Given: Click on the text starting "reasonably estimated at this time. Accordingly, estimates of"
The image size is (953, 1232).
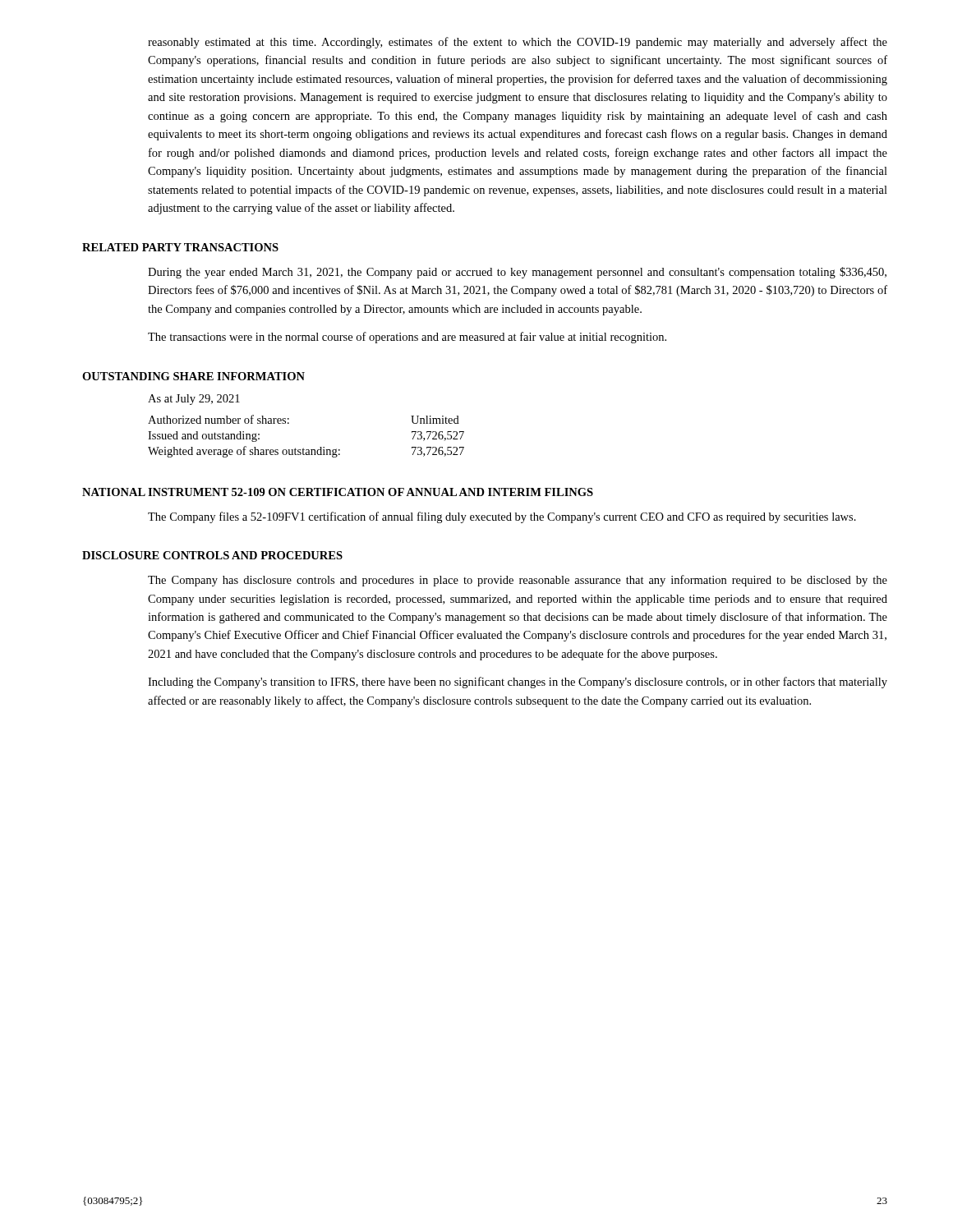Looking at the screenshot, I should pos(518,125).
